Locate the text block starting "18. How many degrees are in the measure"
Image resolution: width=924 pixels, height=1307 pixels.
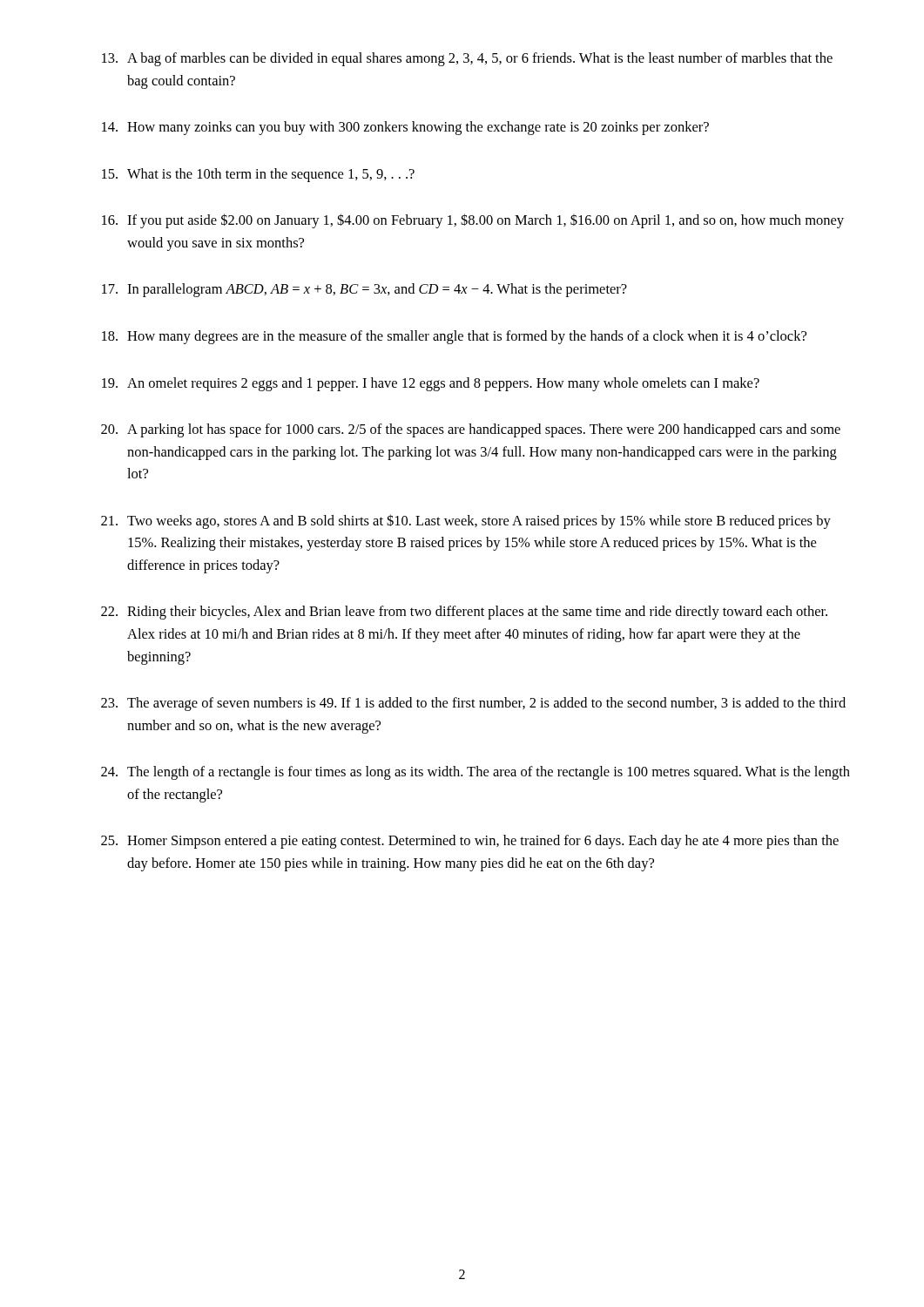(x=466, y=336)
